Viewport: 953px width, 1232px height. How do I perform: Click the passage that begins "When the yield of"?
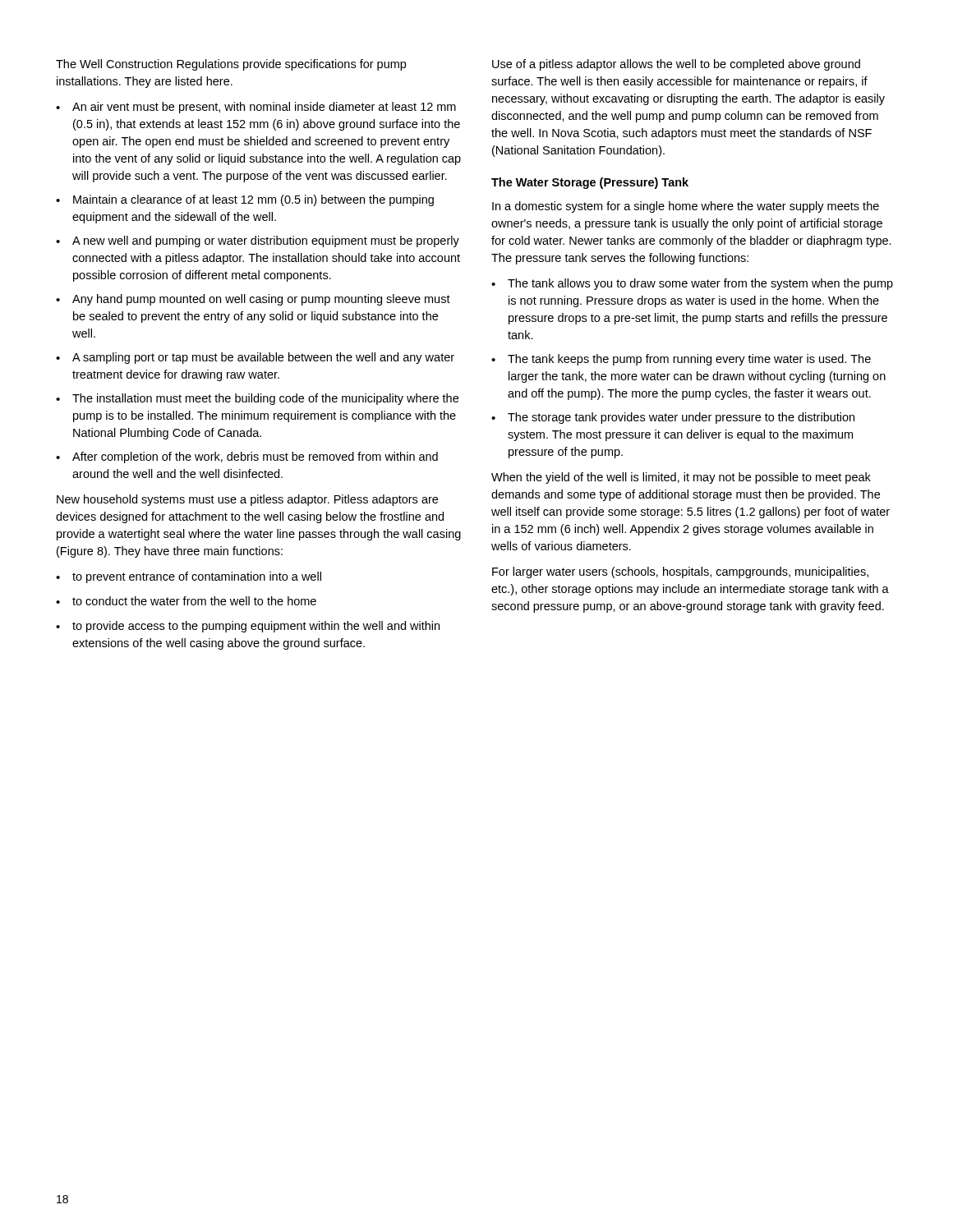coord(691,512)
